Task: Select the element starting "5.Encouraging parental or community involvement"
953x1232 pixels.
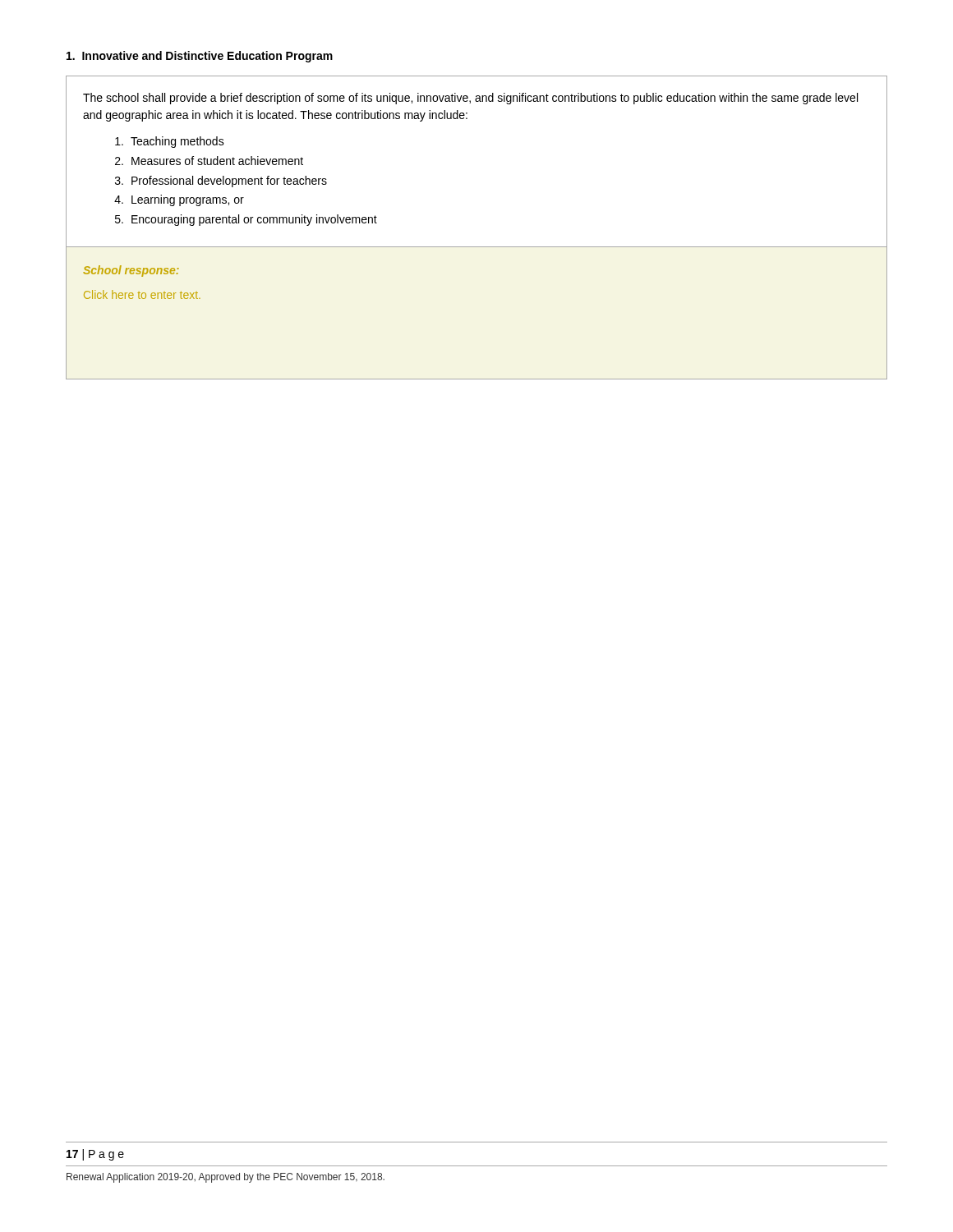Action: (243, 220)
